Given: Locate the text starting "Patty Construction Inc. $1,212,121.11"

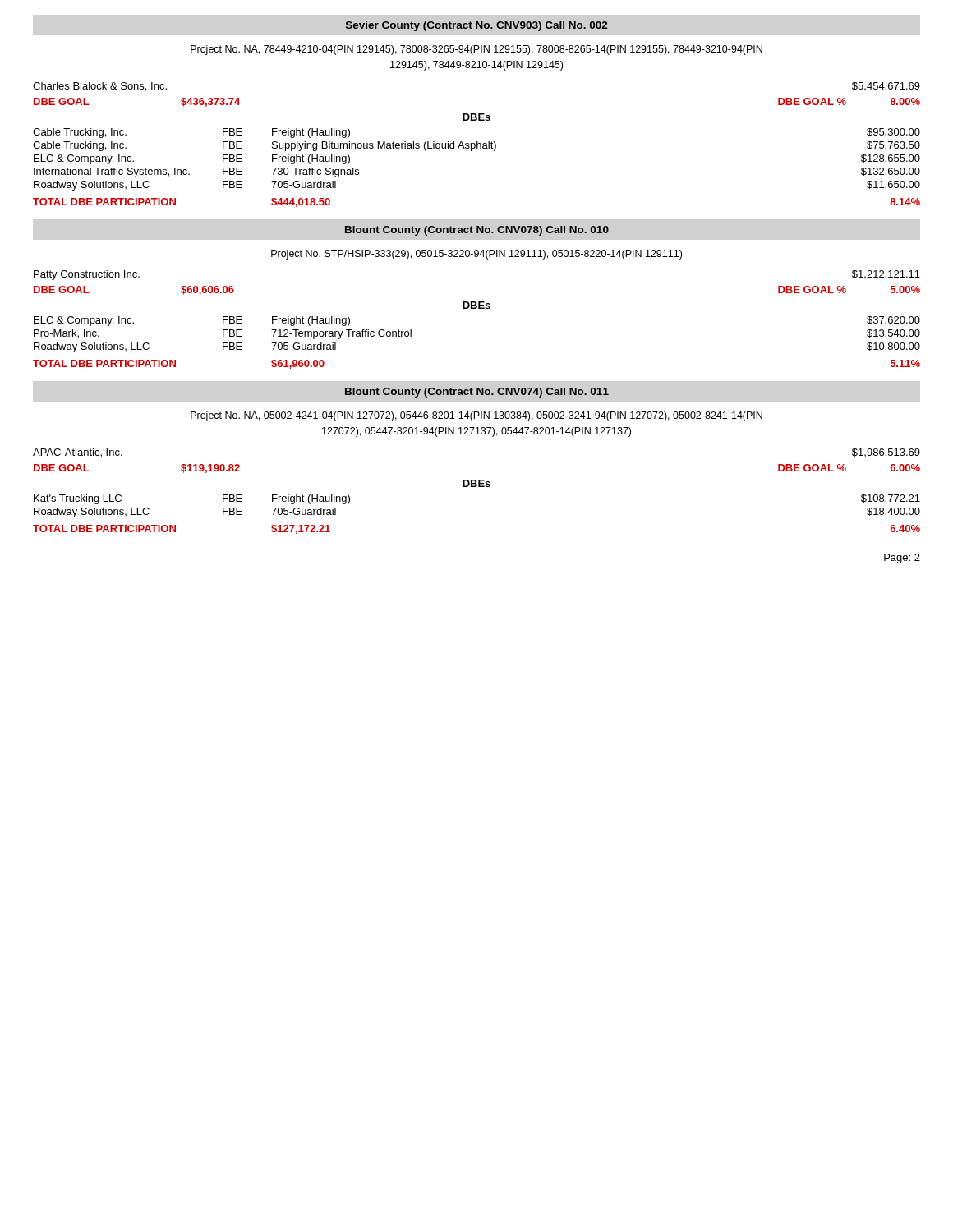Looking at the screenshot, I should click(x=83, y=275).
